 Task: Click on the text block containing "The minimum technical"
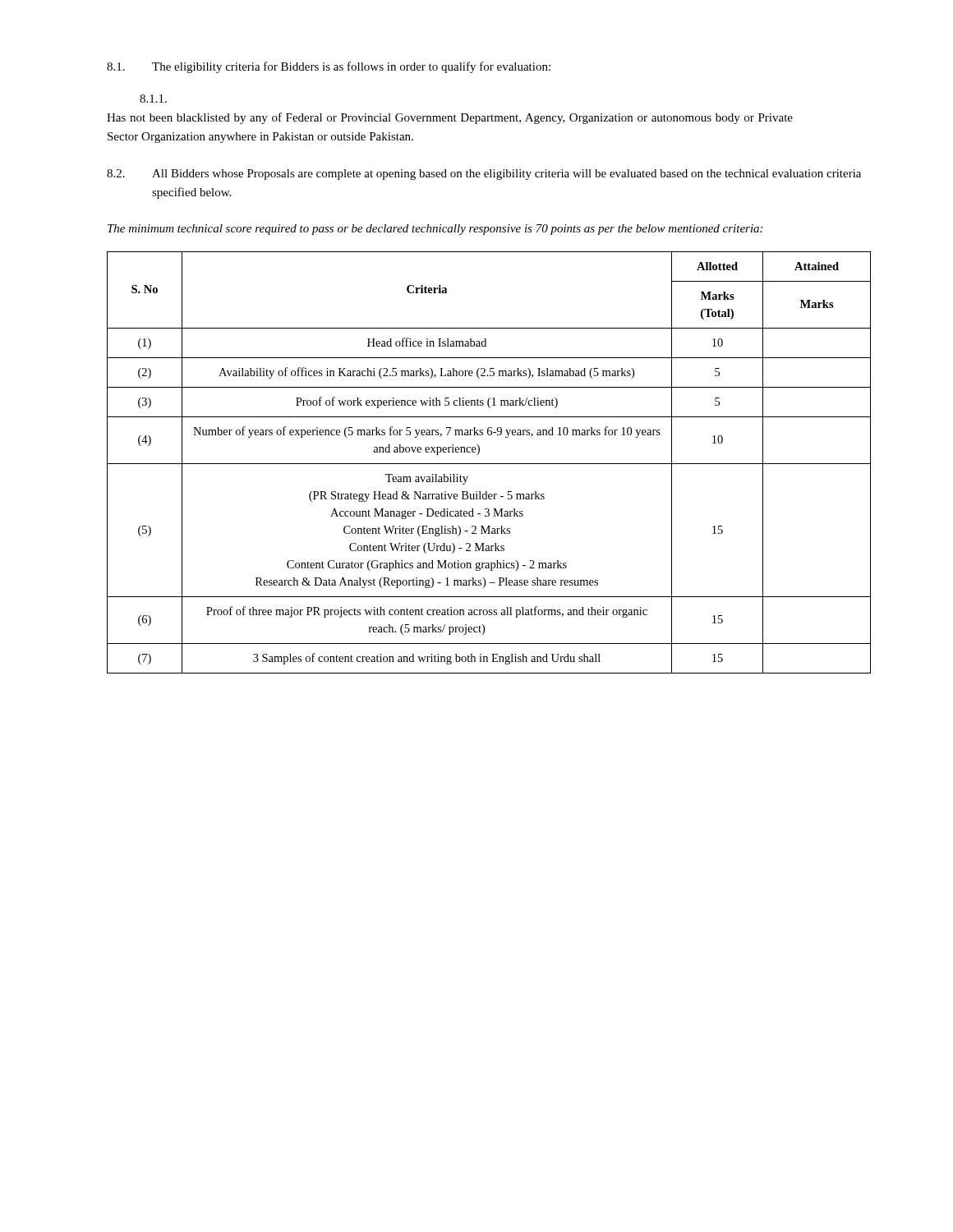click(x=435, y=229)
